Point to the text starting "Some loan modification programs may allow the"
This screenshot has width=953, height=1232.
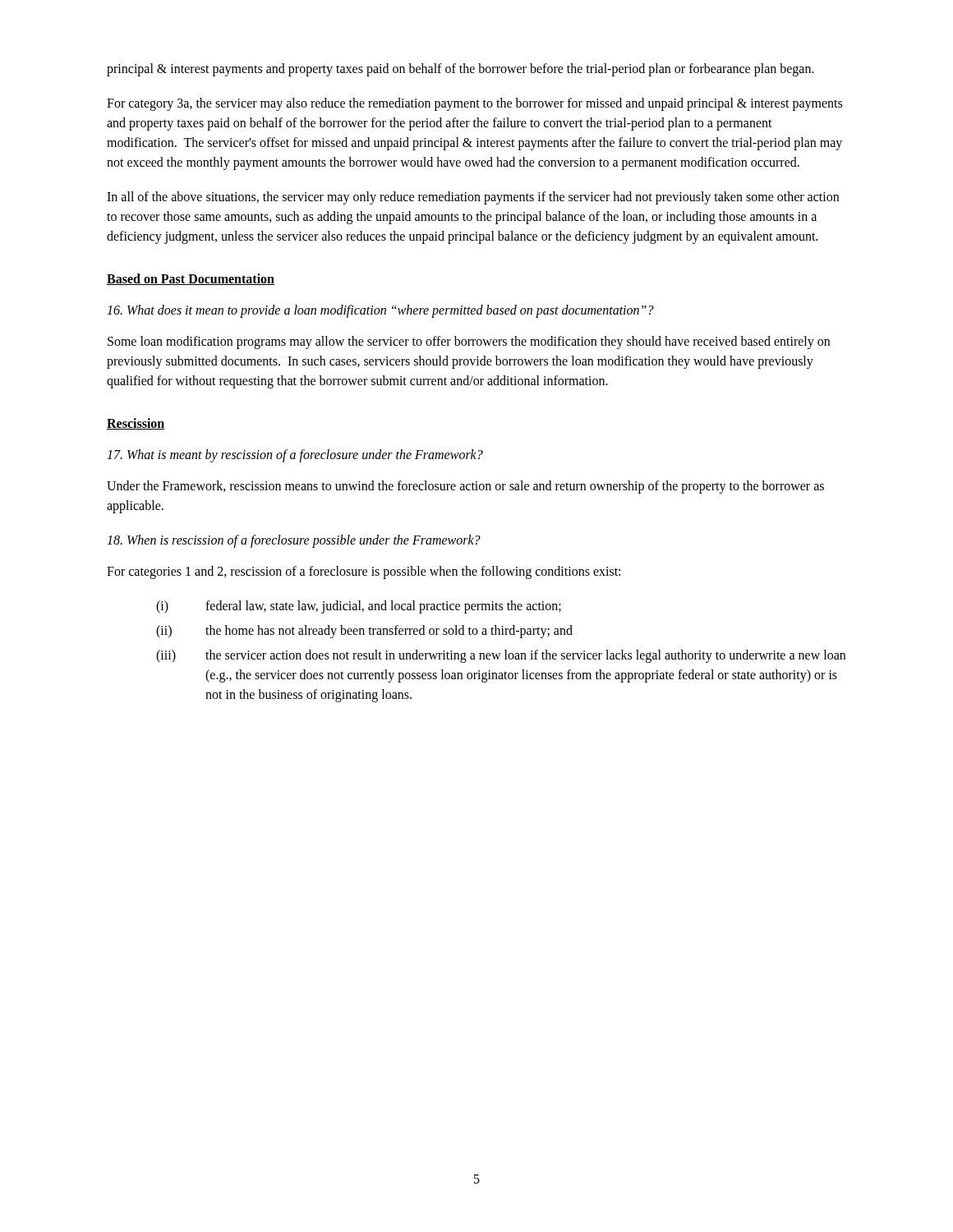469,361
